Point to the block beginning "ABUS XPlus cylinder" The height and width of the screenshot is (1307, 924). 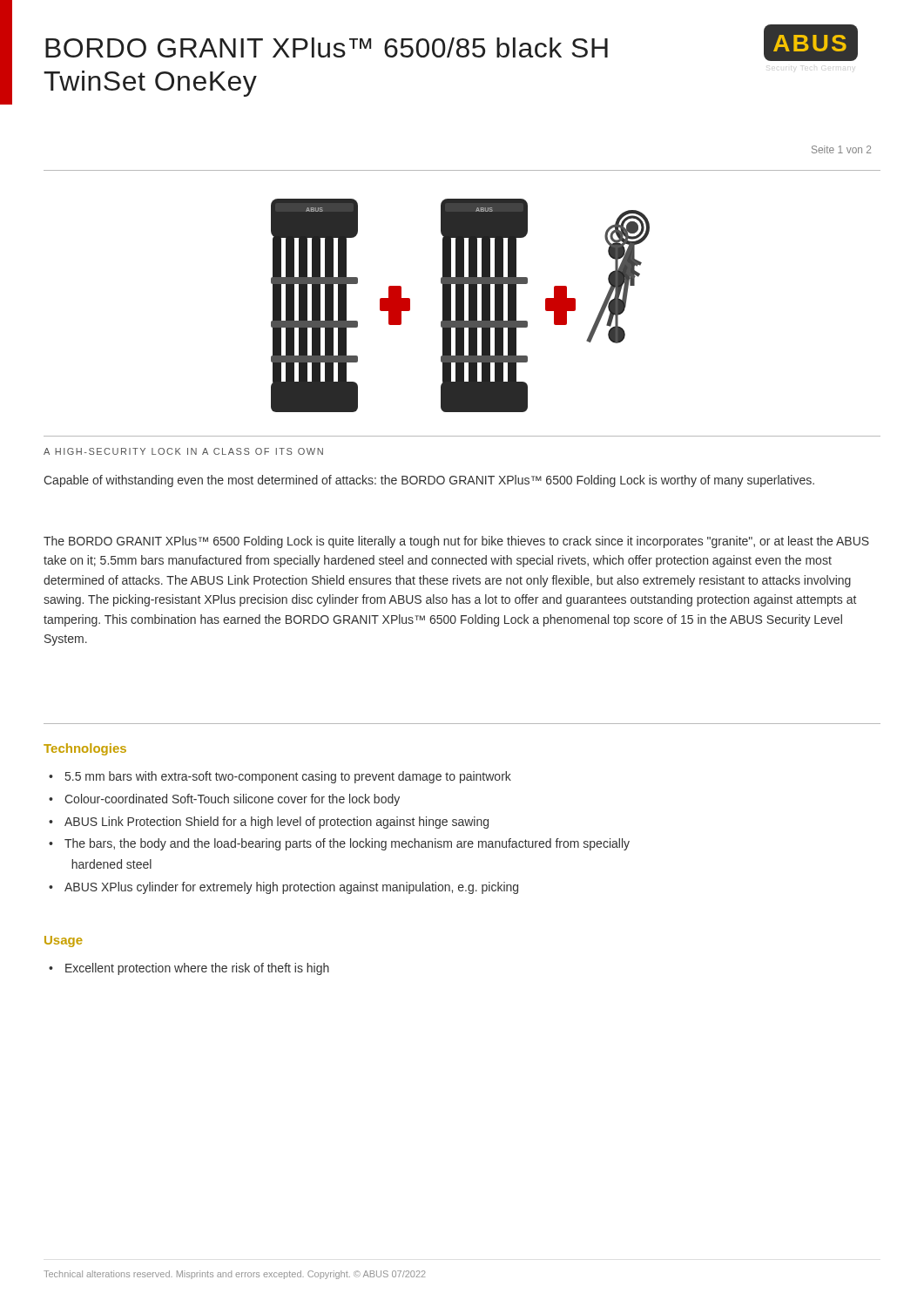click(292, 887)
